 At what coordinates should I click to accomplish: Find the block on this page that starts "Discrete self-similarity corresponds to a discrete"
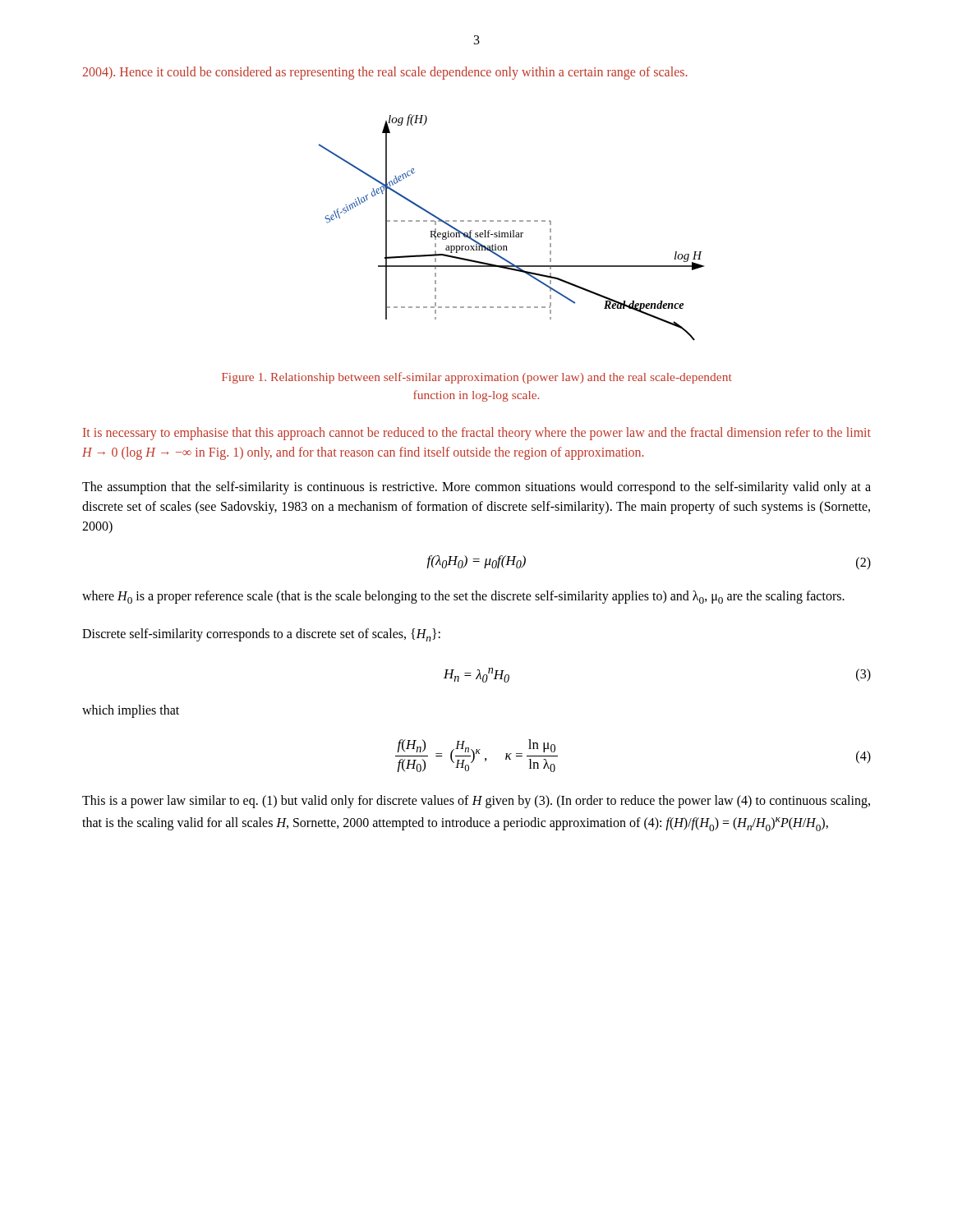pos(262,635)
